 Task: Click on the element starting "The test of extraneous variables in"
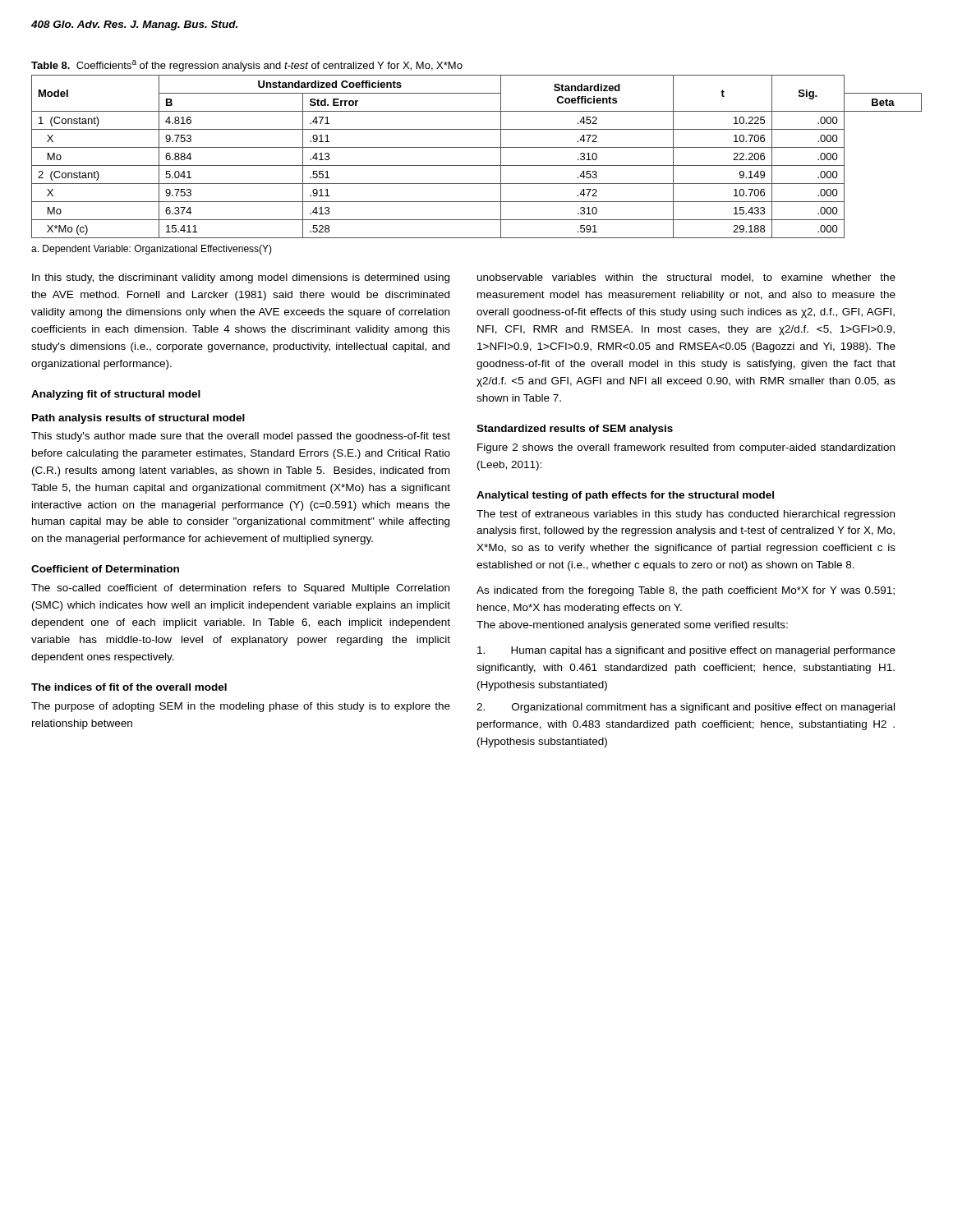[686, 539]
